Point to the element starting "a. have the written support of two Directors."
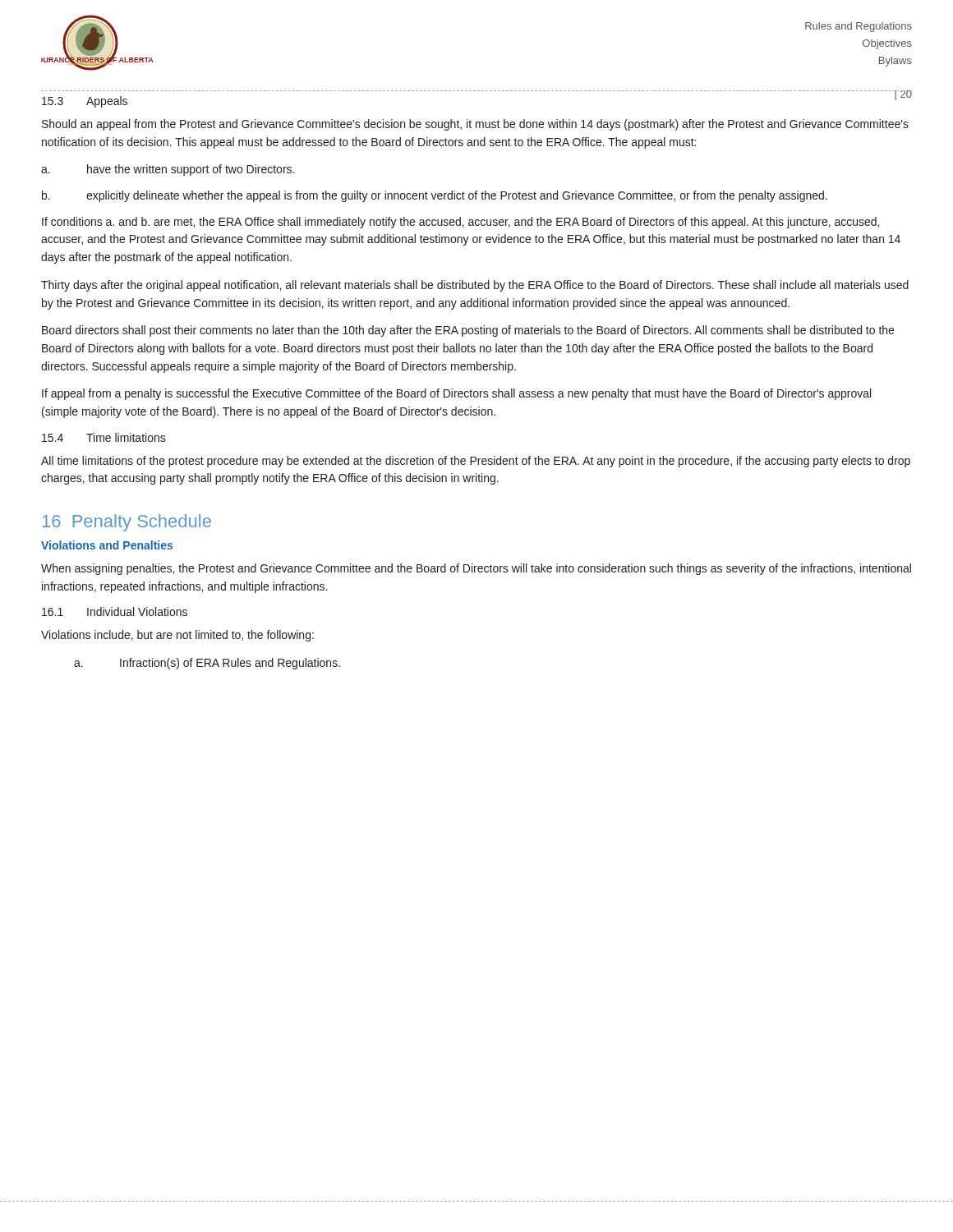This screenshot has width=953, height=1232. coord(168,170)
